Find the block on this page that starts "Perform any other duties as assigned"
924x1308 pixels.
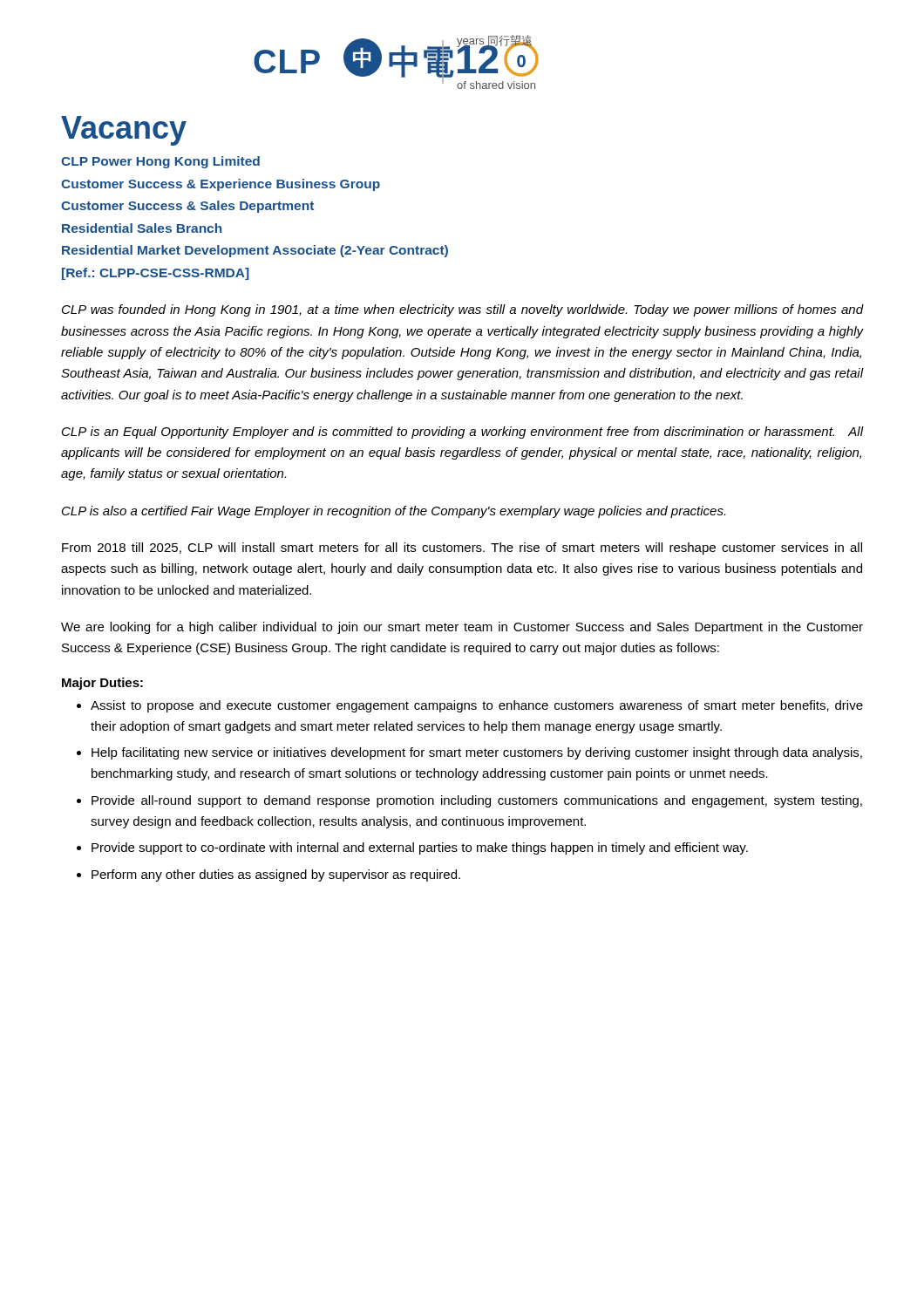(x=276, y=874)
